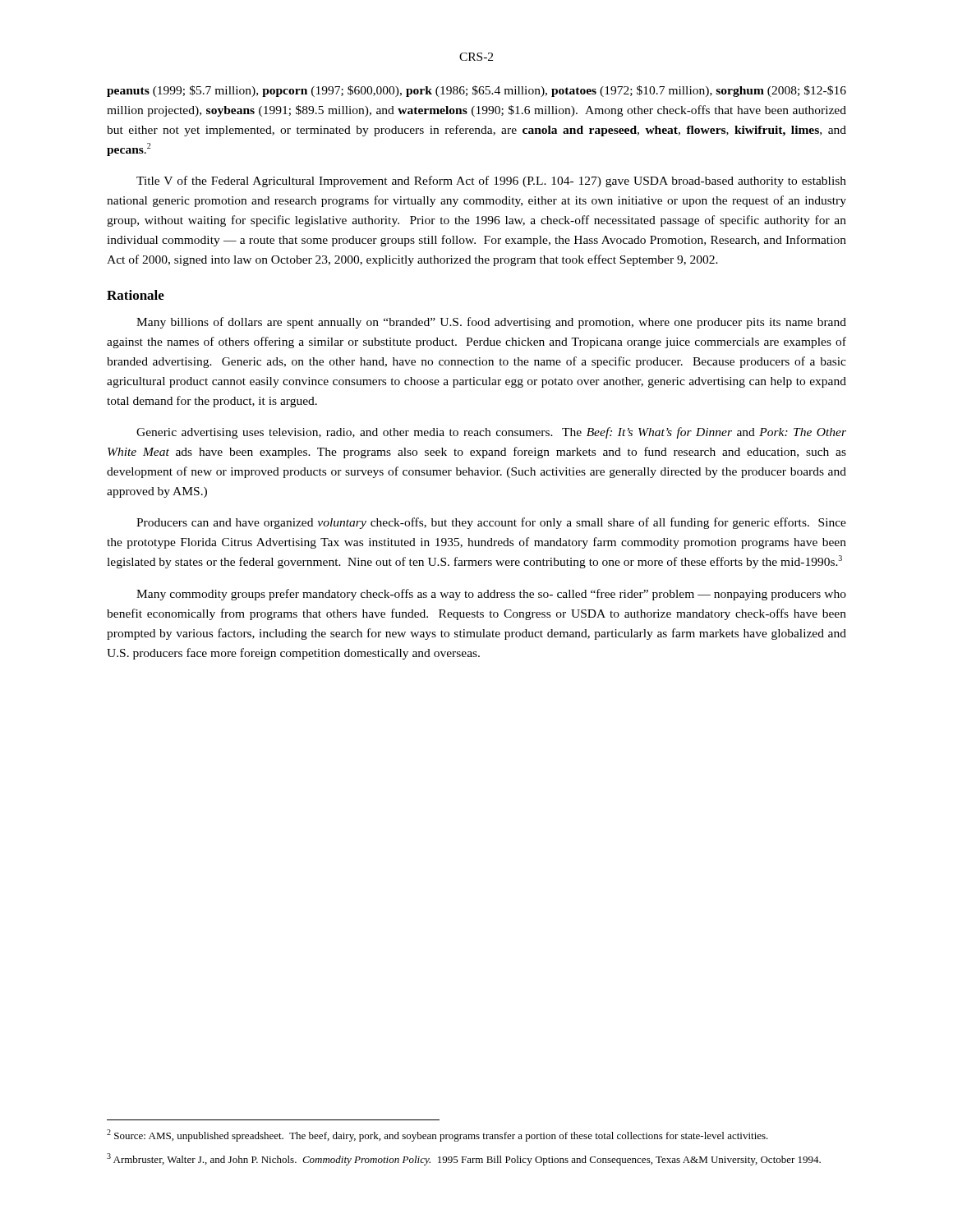
Task: Locate the footnote with the text "3 Armbruster, Walter"
Action: [464, 1159]
